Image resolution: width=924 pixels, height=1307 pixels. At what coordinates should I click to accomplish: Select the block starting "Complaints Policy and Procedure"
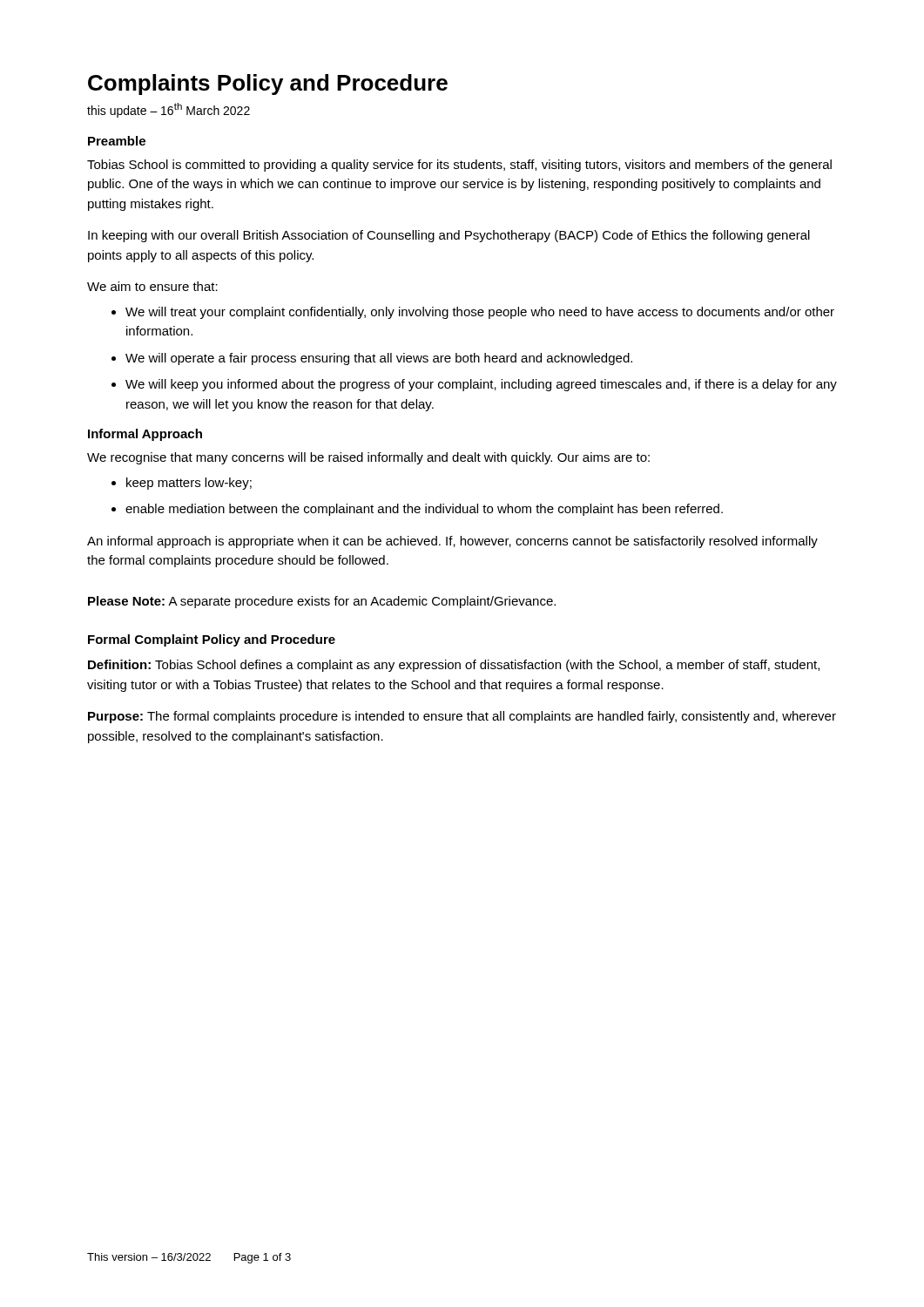tap(268, 83)
